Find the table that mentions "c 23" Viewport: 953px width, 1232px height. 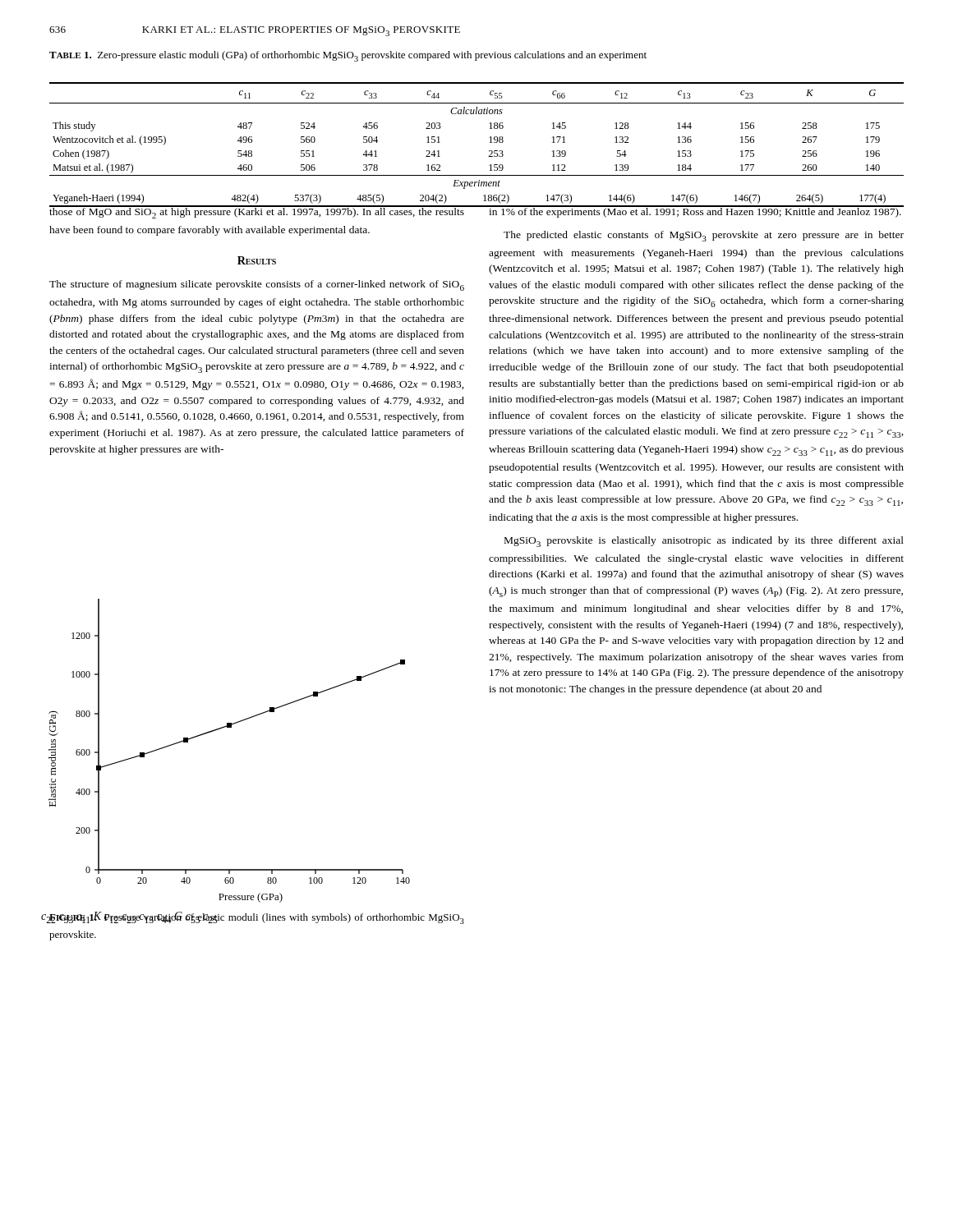[476, 144]
